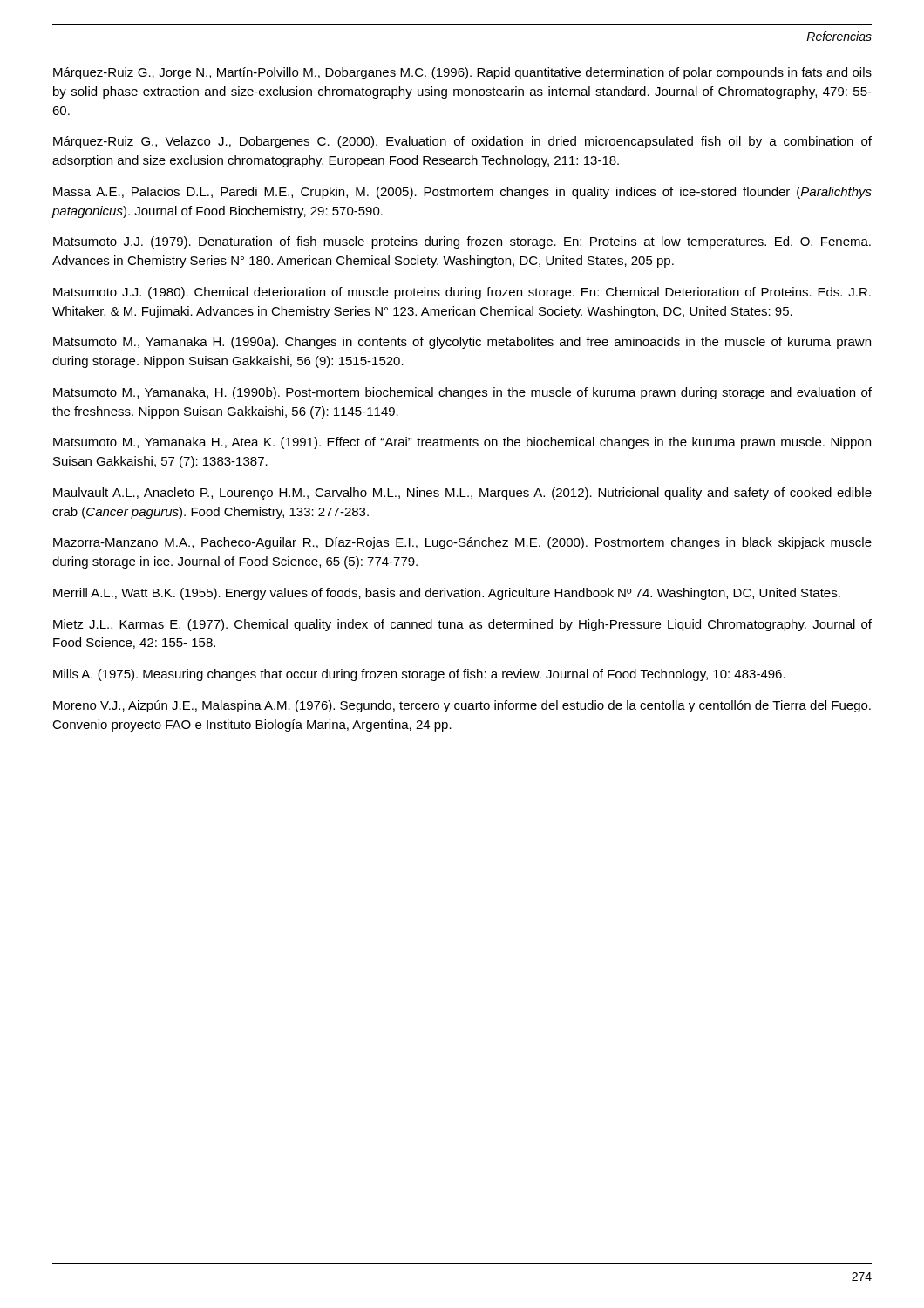924x1308 pixels.
Task: Navigate to the text starting "Márquez-Ruiz G., Velazco J., Dobargenes C."
Action: (x=462, y=151)
